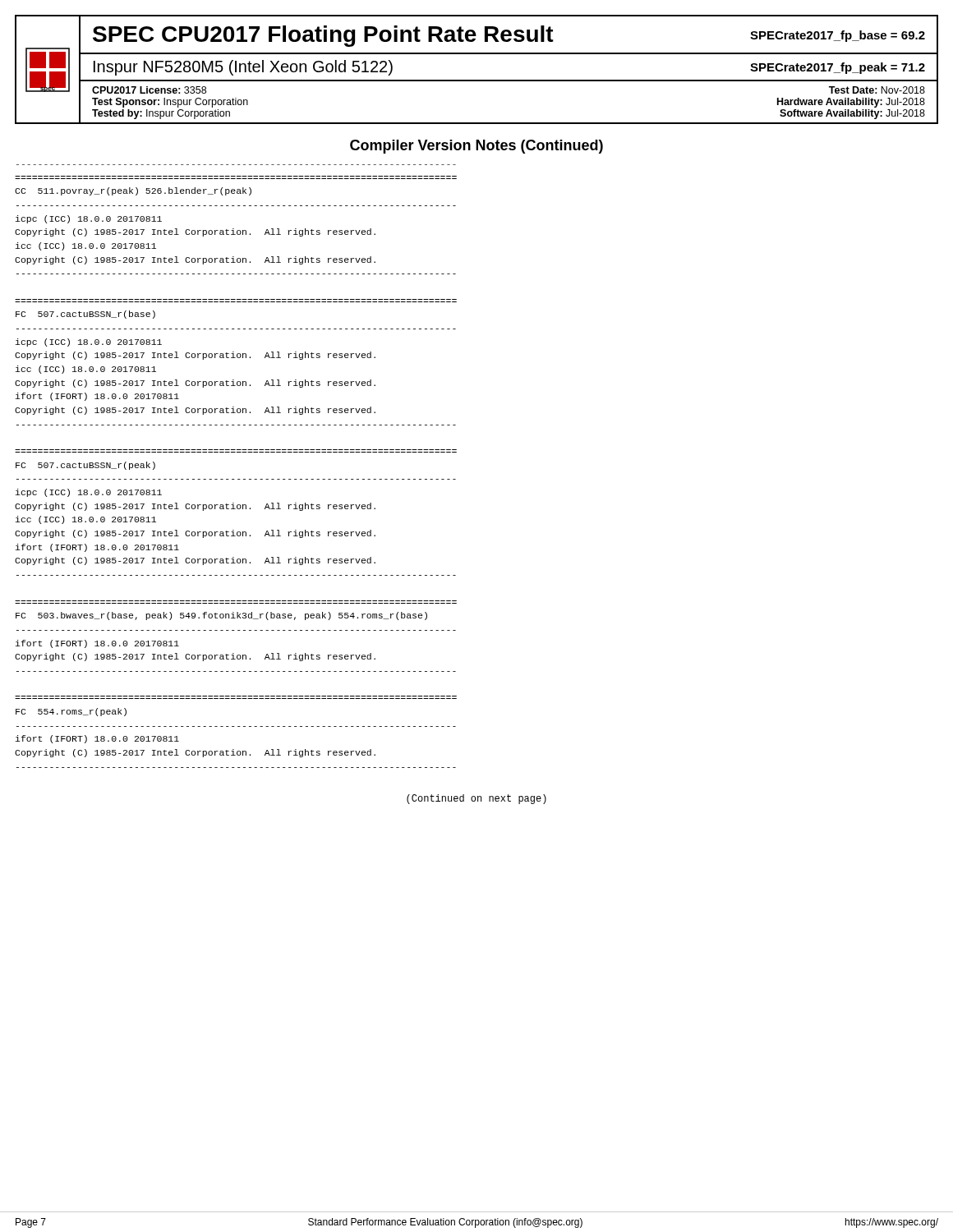Viewport: 953px width, 1232px height.
Task: Navigate to the text block starting "============================================================================== CC 511.povray_r(peak)"
Action: click(x=236, y=225)
